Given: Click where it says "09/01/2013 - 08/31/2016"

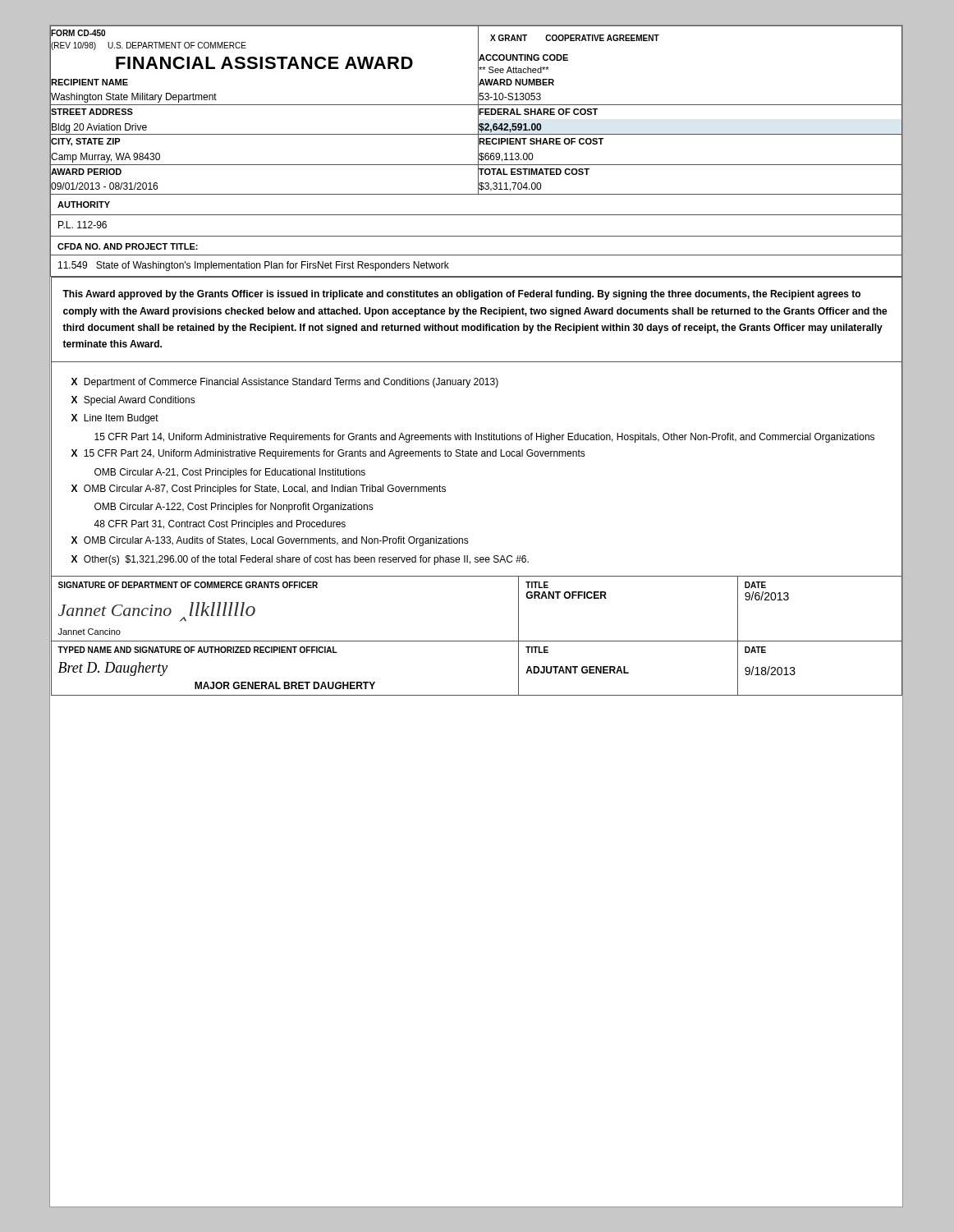Looking at the screenshot, I should click(x=264, y=186).
